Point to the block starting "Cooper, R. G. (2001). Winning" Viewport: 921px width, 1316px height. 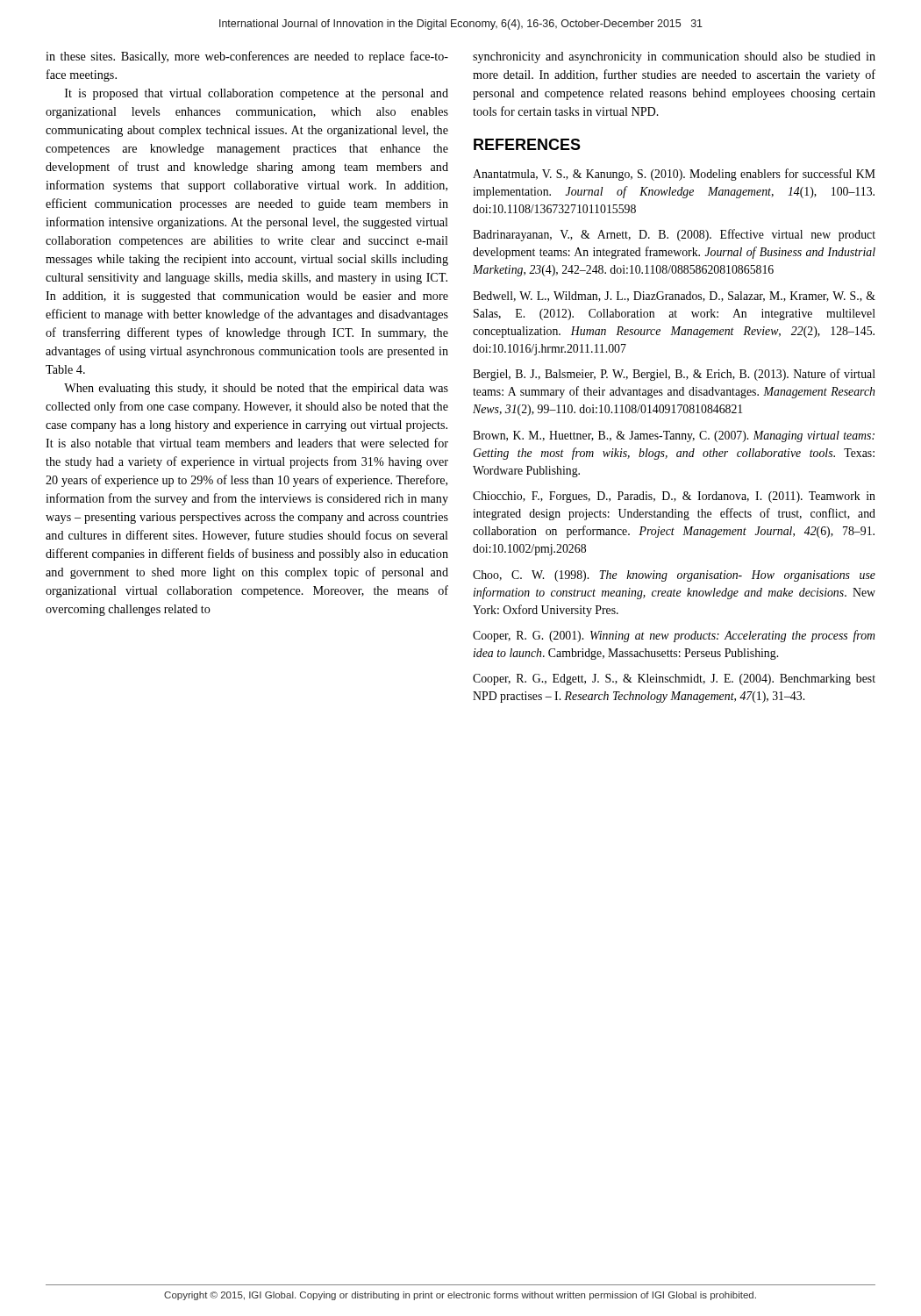tap(674, 644)
